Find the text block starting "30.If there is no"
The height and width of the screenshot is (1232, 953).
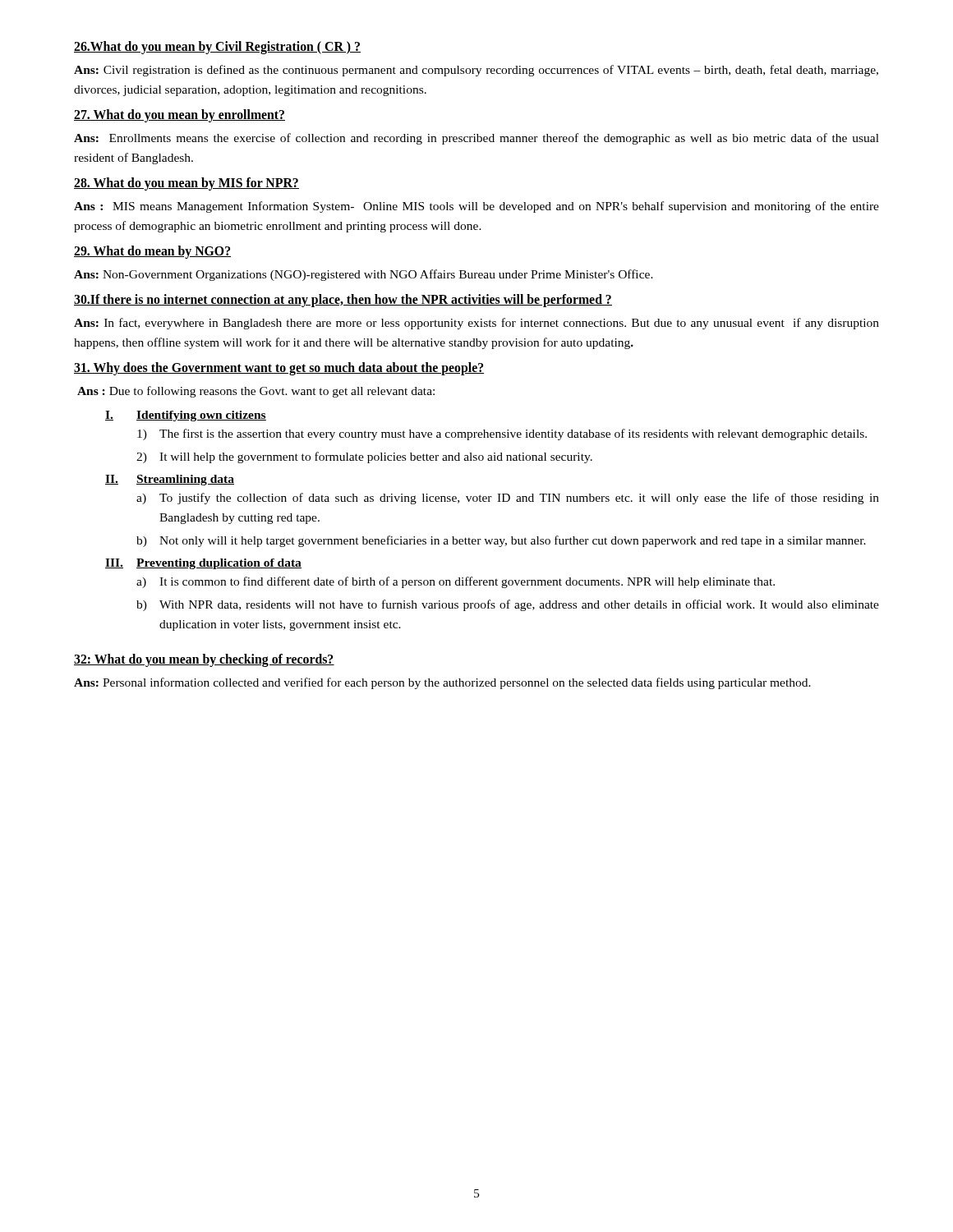pyautogui.click(x=343, y=299)
